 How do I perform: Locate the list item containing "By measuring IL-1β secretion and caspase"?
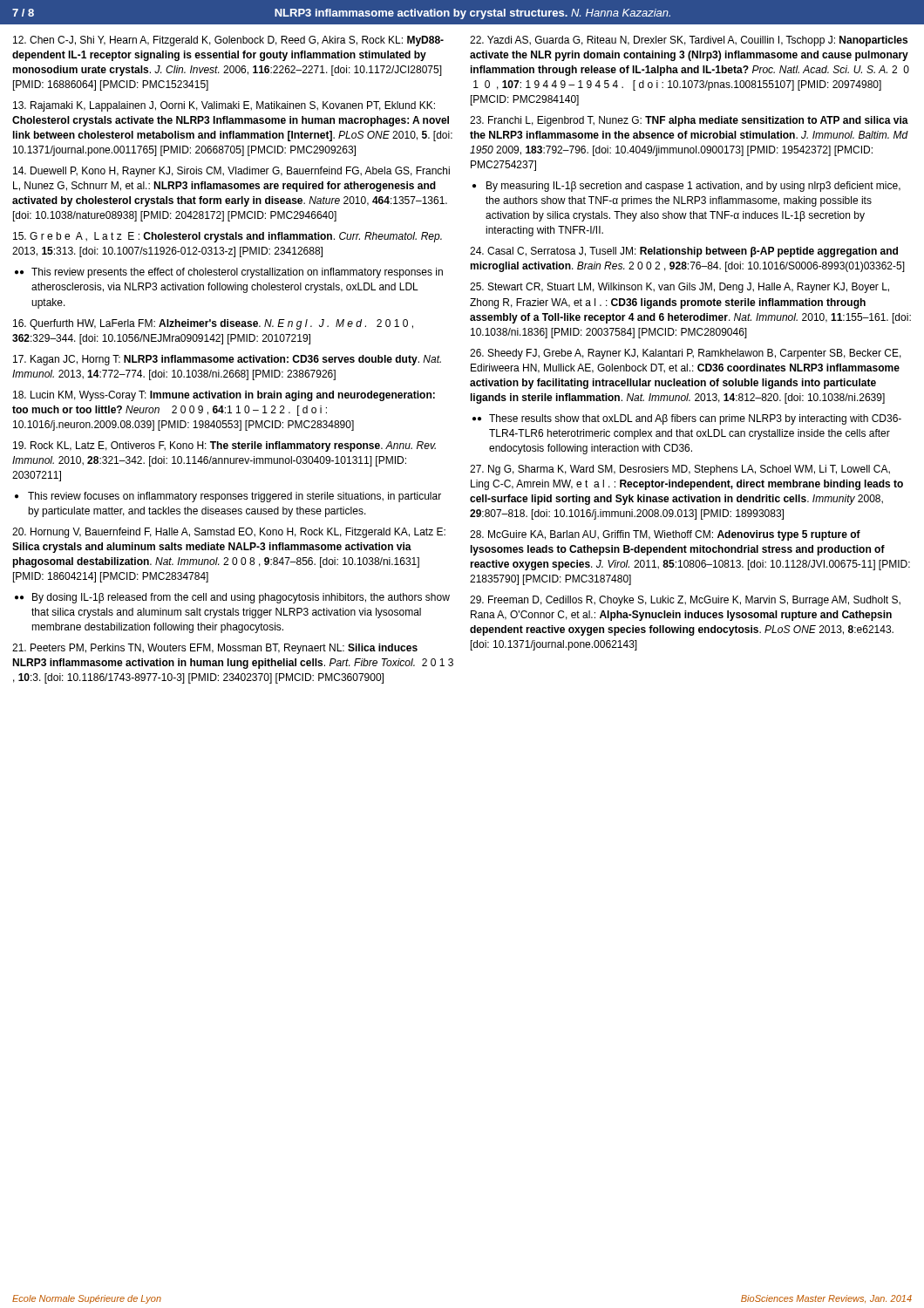point(693,208)
